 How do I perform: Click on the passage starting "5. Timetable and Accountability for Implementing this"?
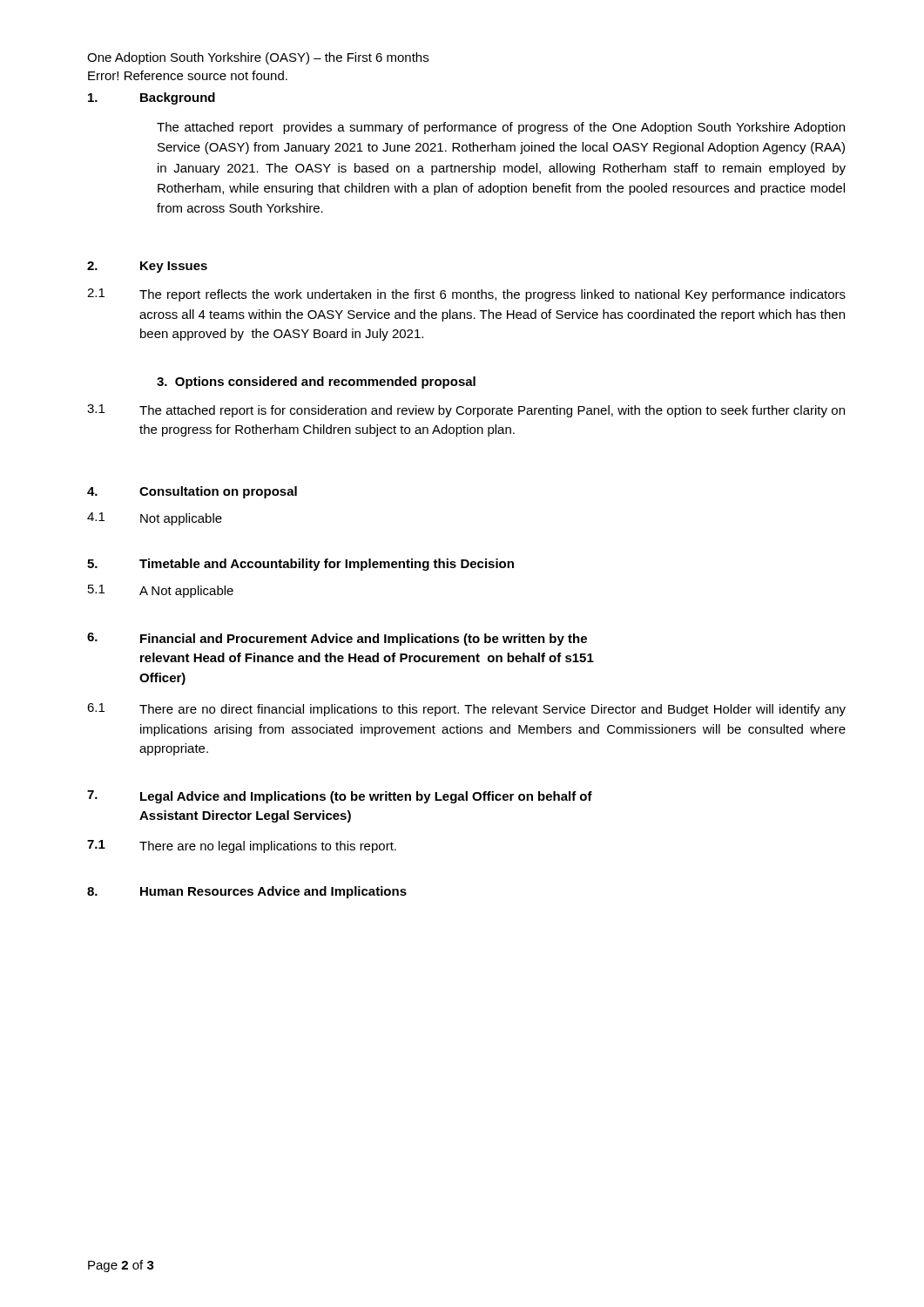pyautogui.click(x=301, y=564)
